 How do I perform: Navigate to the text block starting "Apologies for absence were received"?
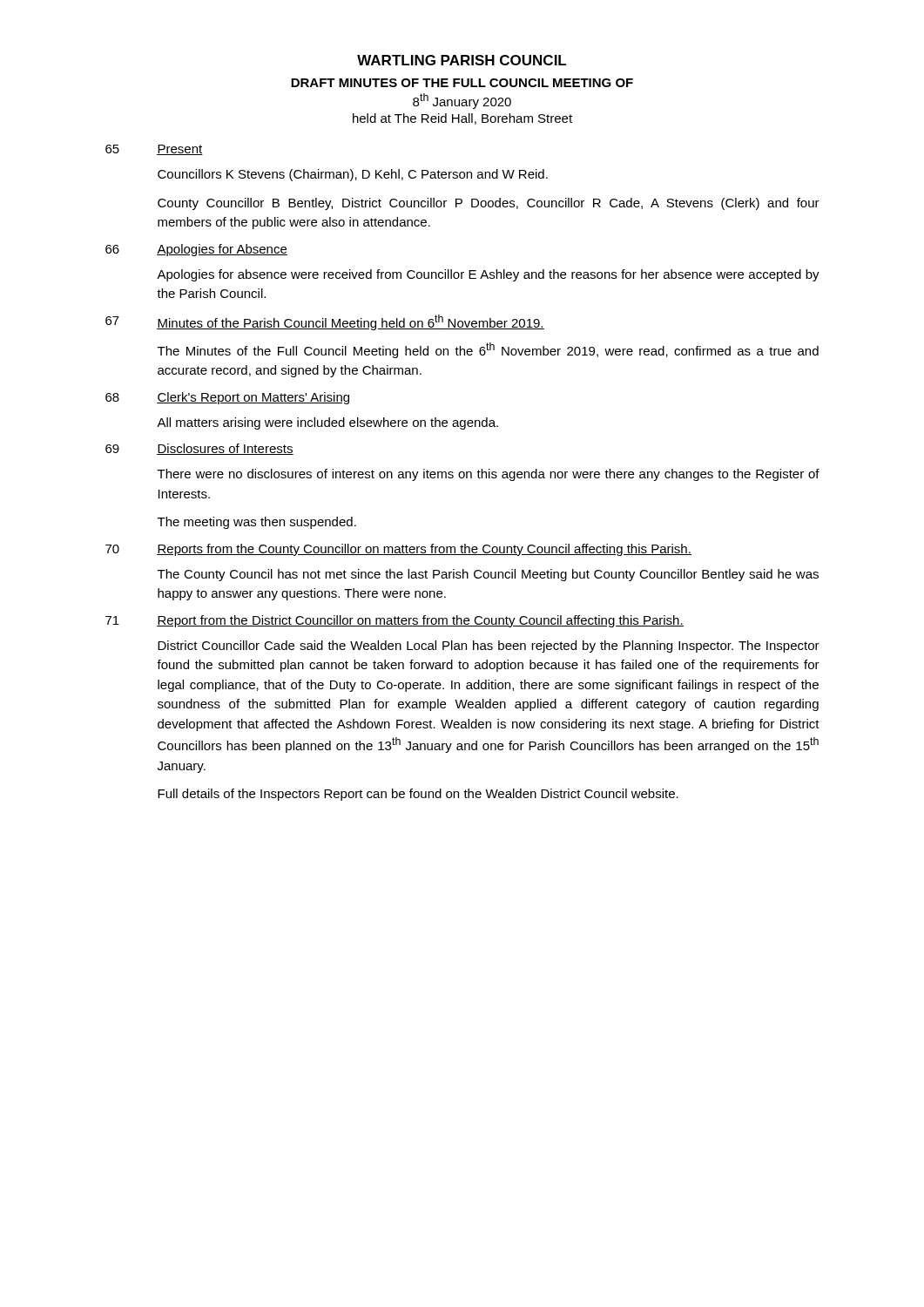(488, 283)
